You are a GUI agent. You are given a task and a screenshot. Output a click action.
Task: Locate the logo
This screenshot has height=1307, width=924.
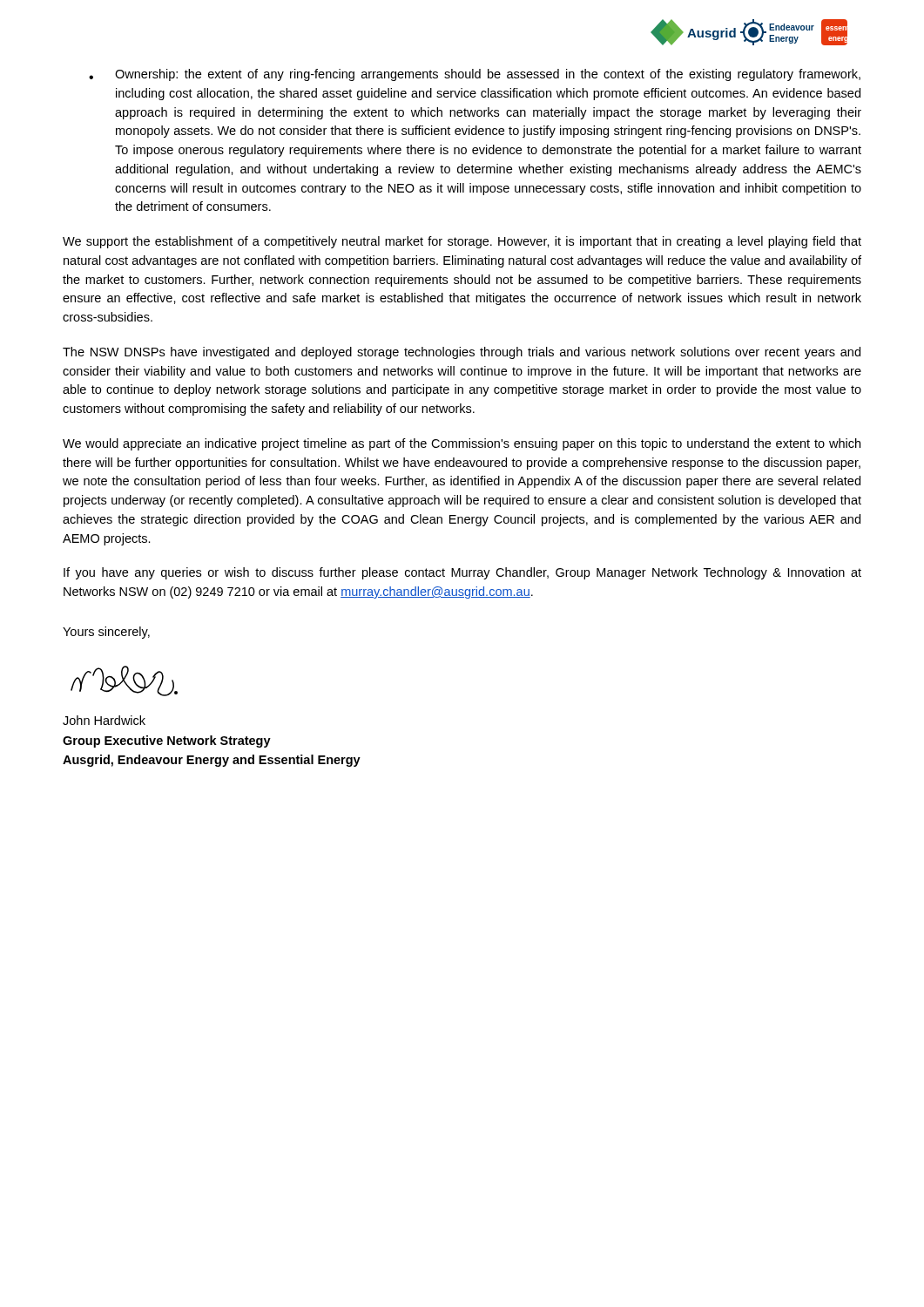pyautogui.click(x=766, y=32)
